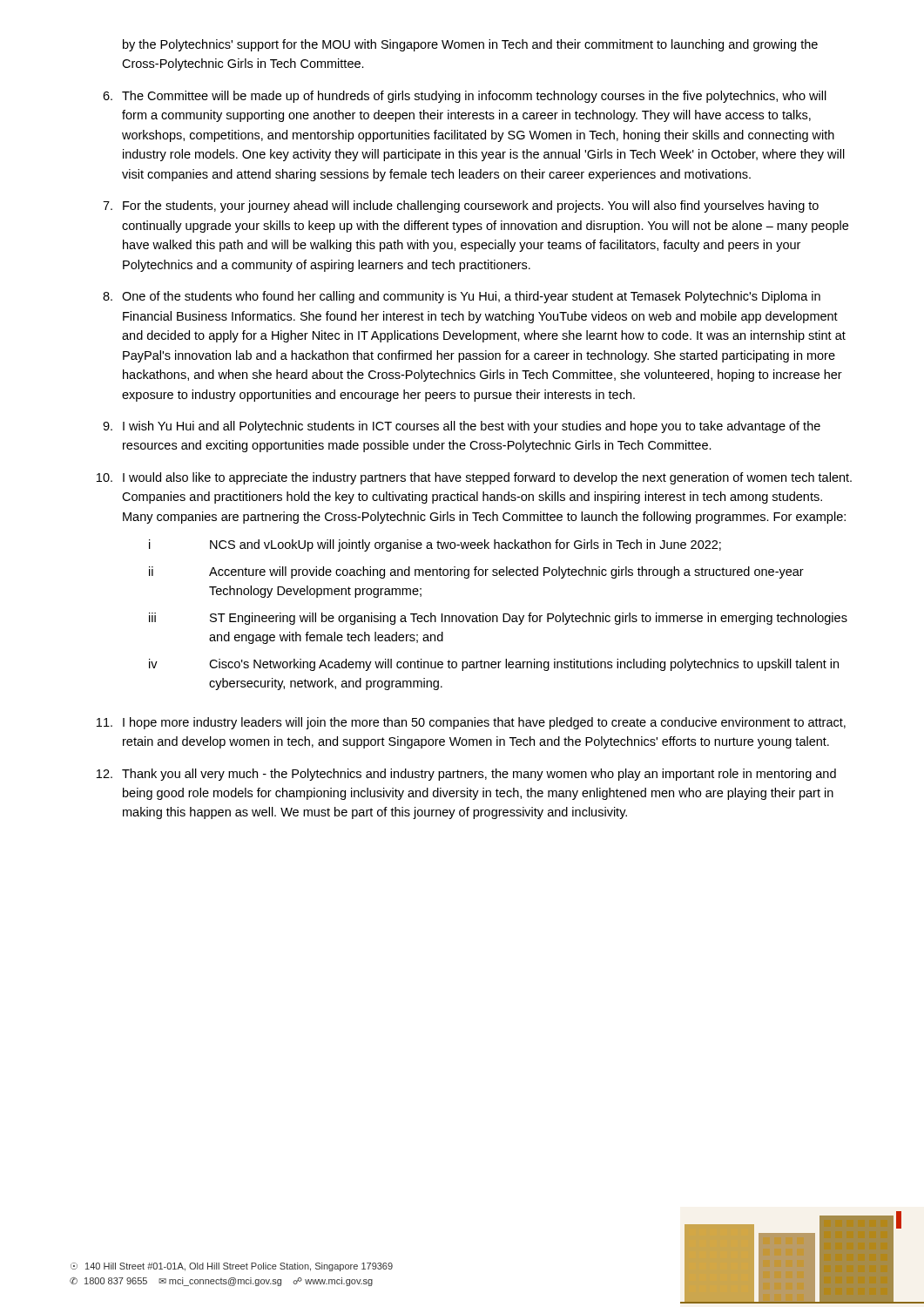Locate the region starting "by the Polytechnics'"
Viewport: 924px width, 1307px height.
click(x=470, y=54)
